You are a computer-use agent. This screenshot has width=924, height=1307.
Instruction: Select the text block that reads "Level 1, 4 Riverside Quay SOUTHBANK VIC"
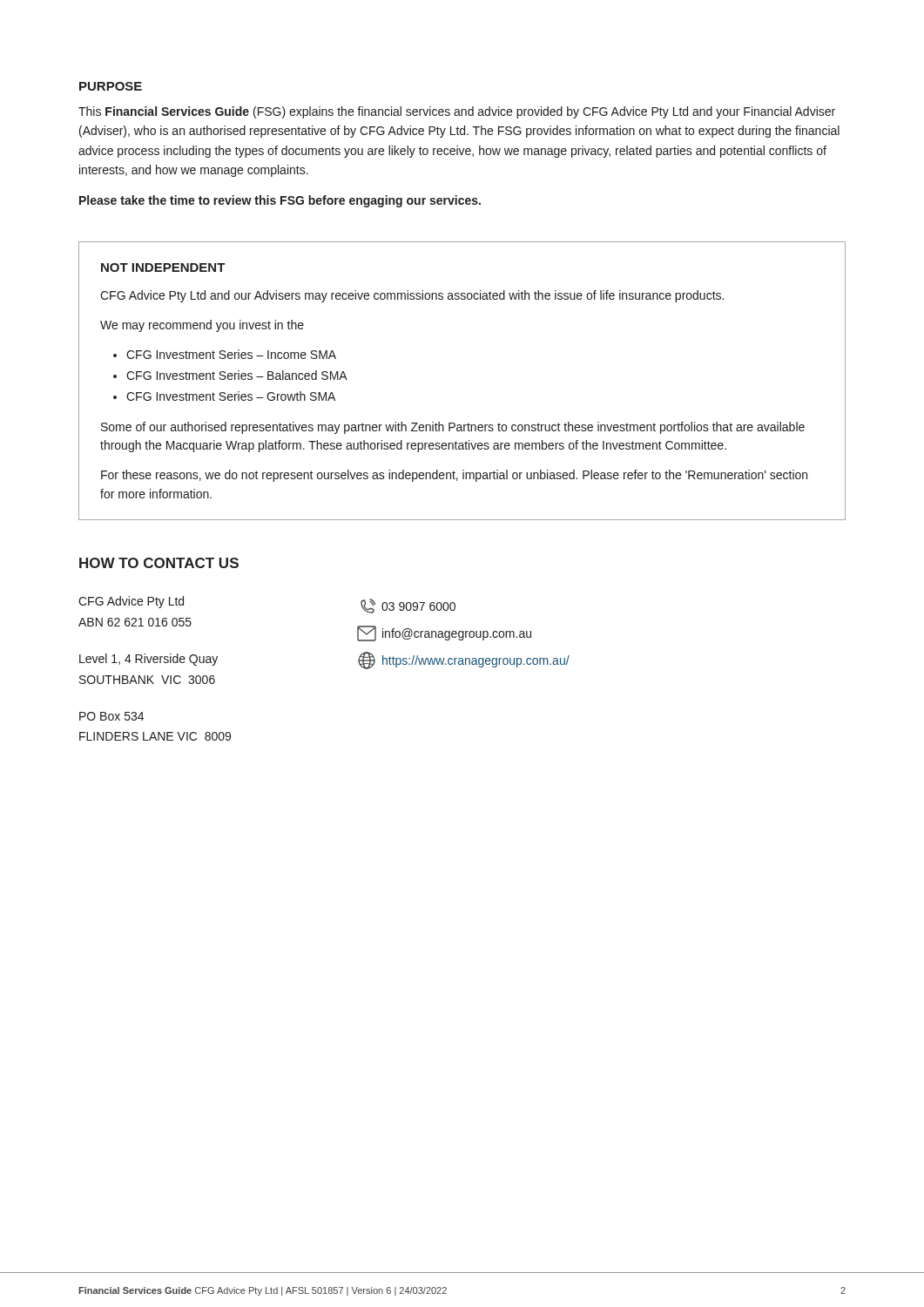[x=148, y=669]
